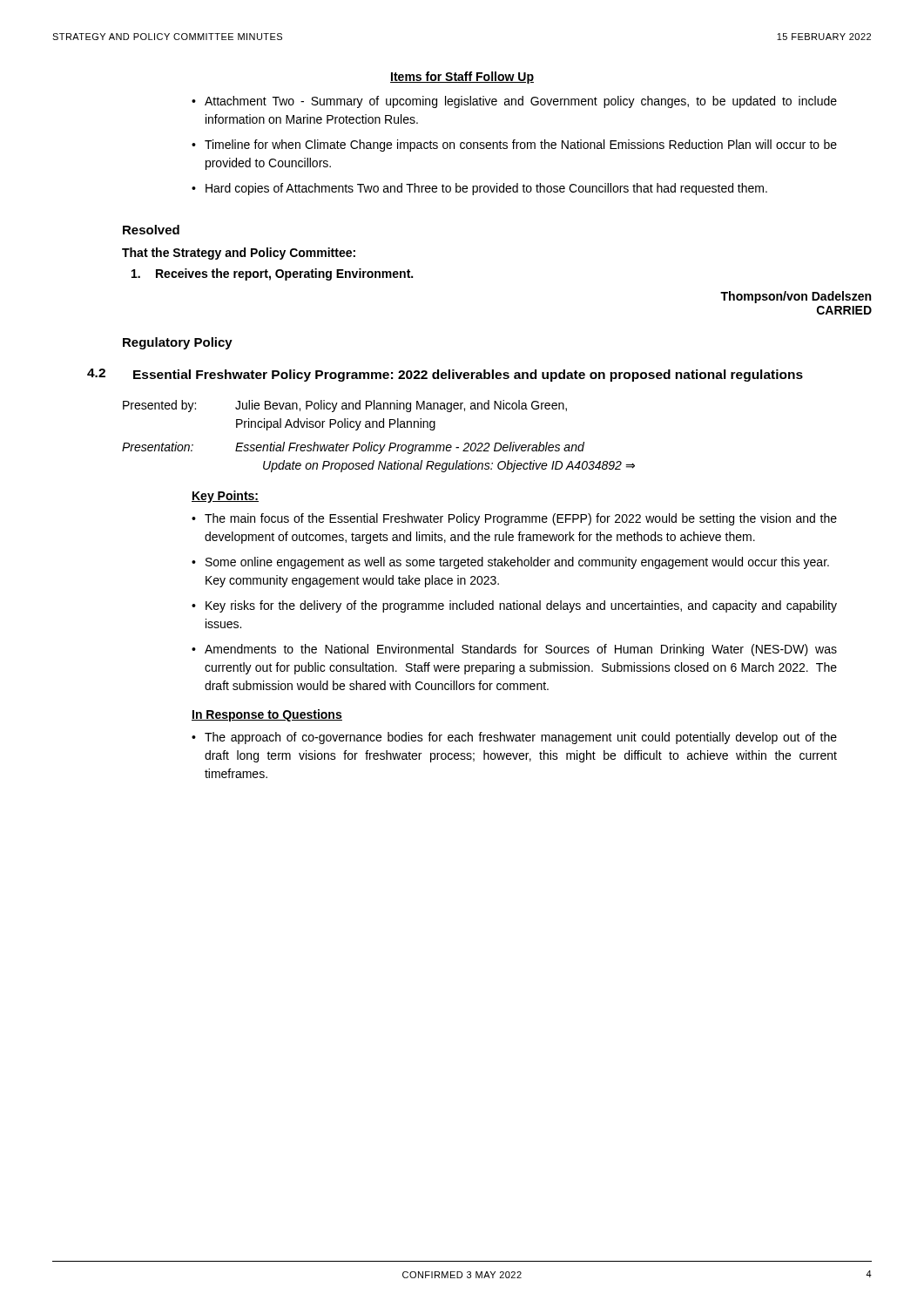Navigate to the element starting "The main focus"
This screenshot has width=924, height=1307.
point(521,527)
